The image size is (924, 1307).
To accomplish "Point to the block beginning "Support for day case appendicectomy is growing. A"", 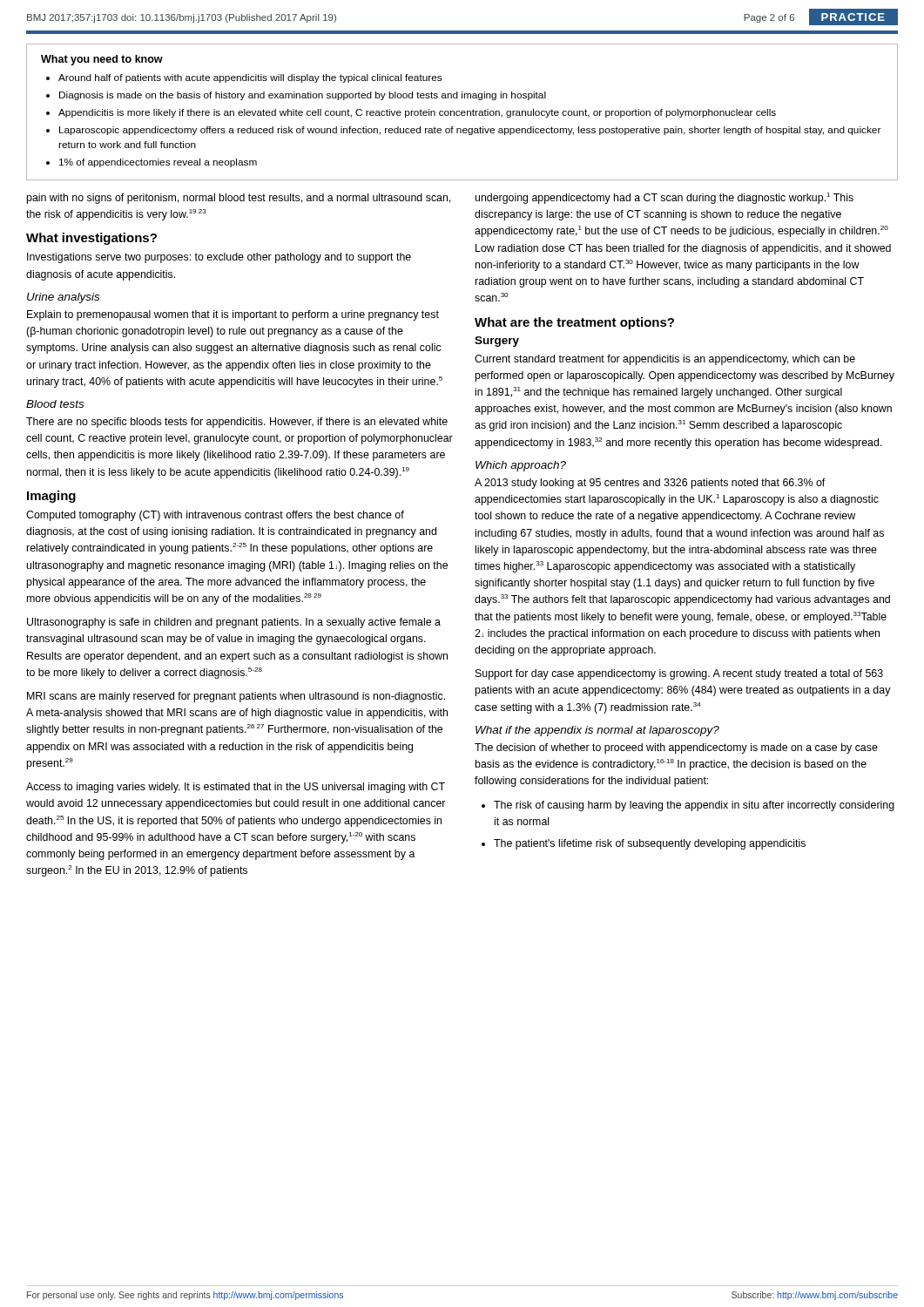I will point(683,690).
